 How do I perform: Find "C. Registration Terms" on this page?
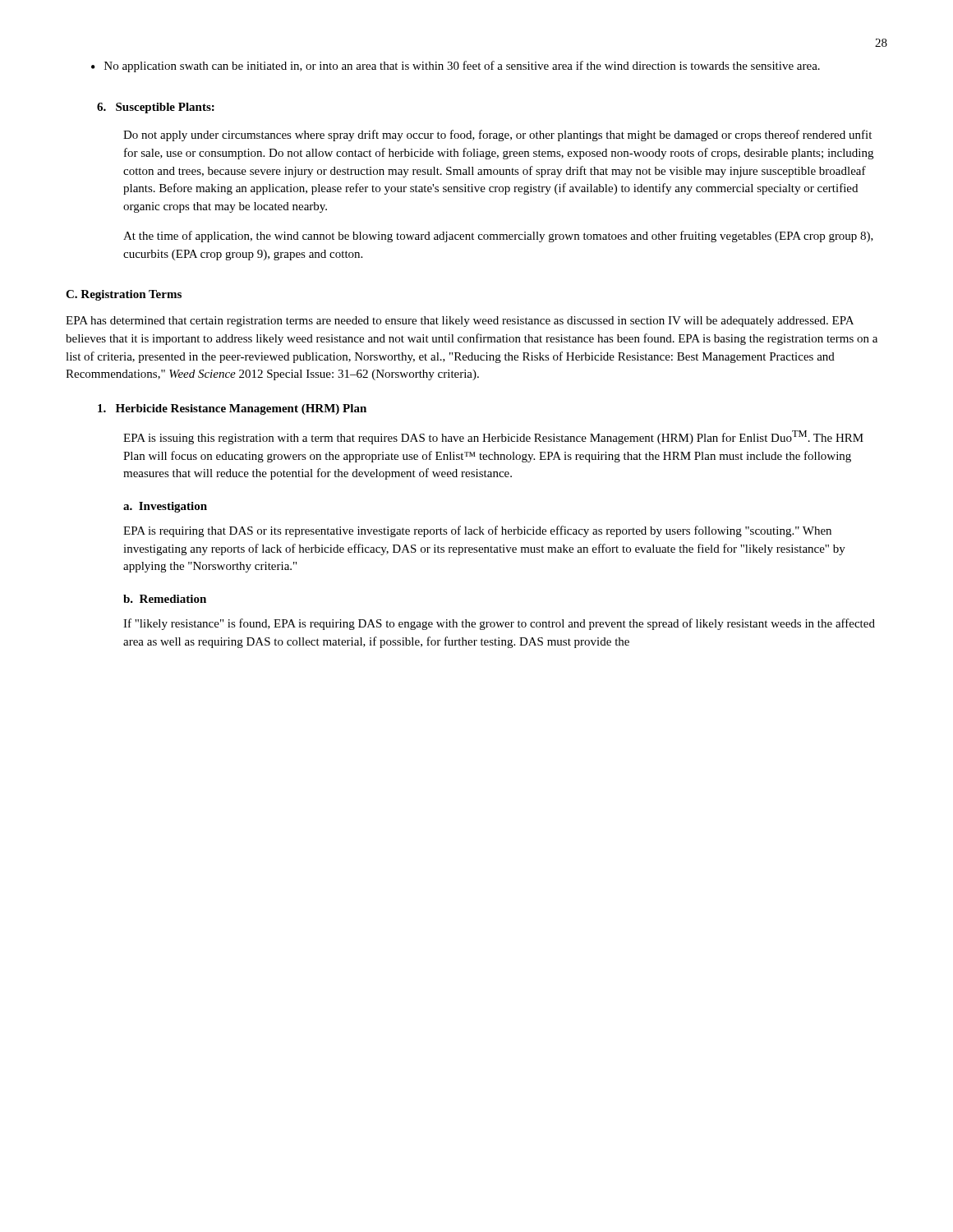pyautogui.click(x=124, y=294)
